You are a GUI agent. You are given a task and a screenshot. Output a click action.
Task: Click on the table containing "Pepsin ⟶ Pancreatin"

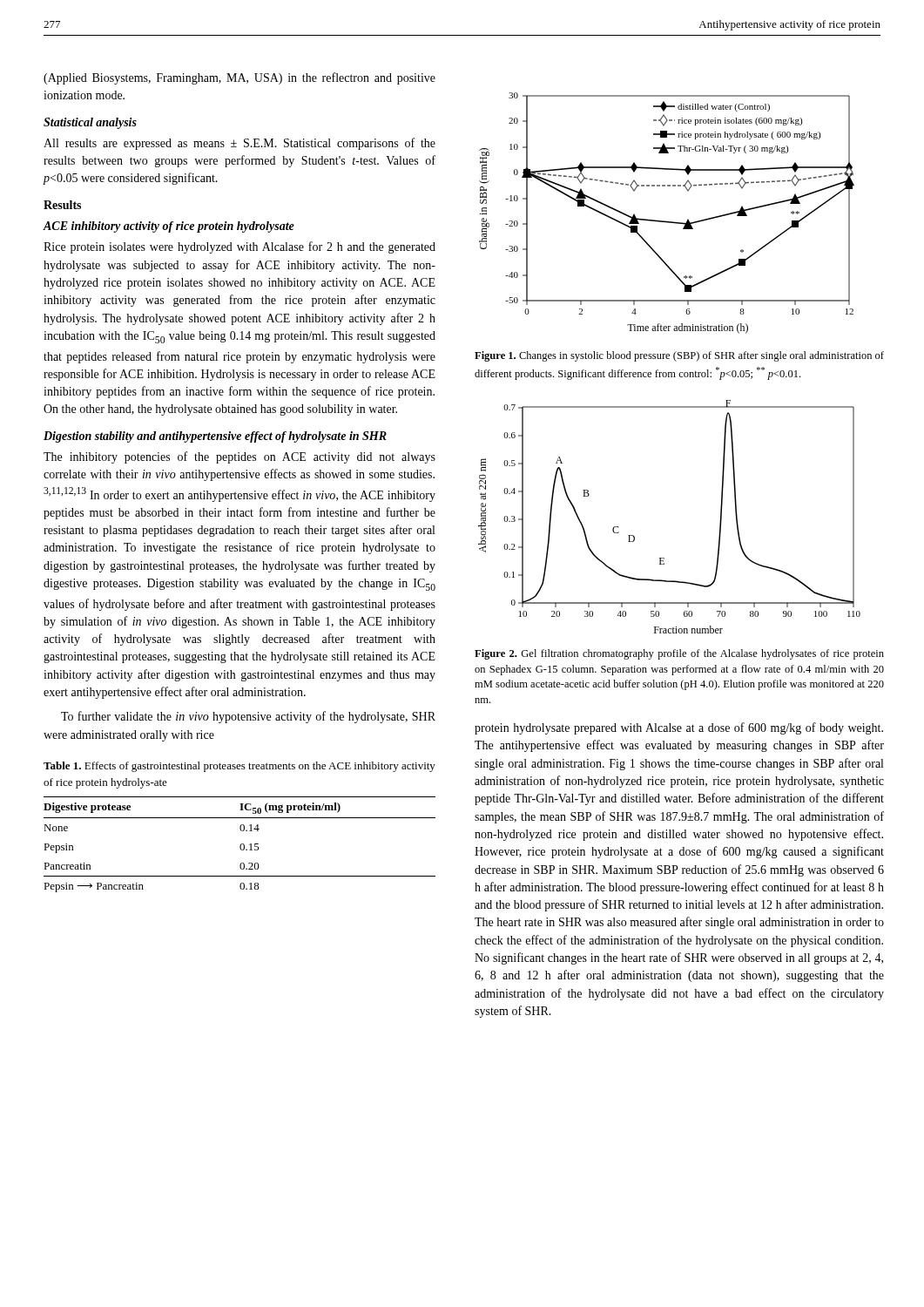tap(240, 846)
